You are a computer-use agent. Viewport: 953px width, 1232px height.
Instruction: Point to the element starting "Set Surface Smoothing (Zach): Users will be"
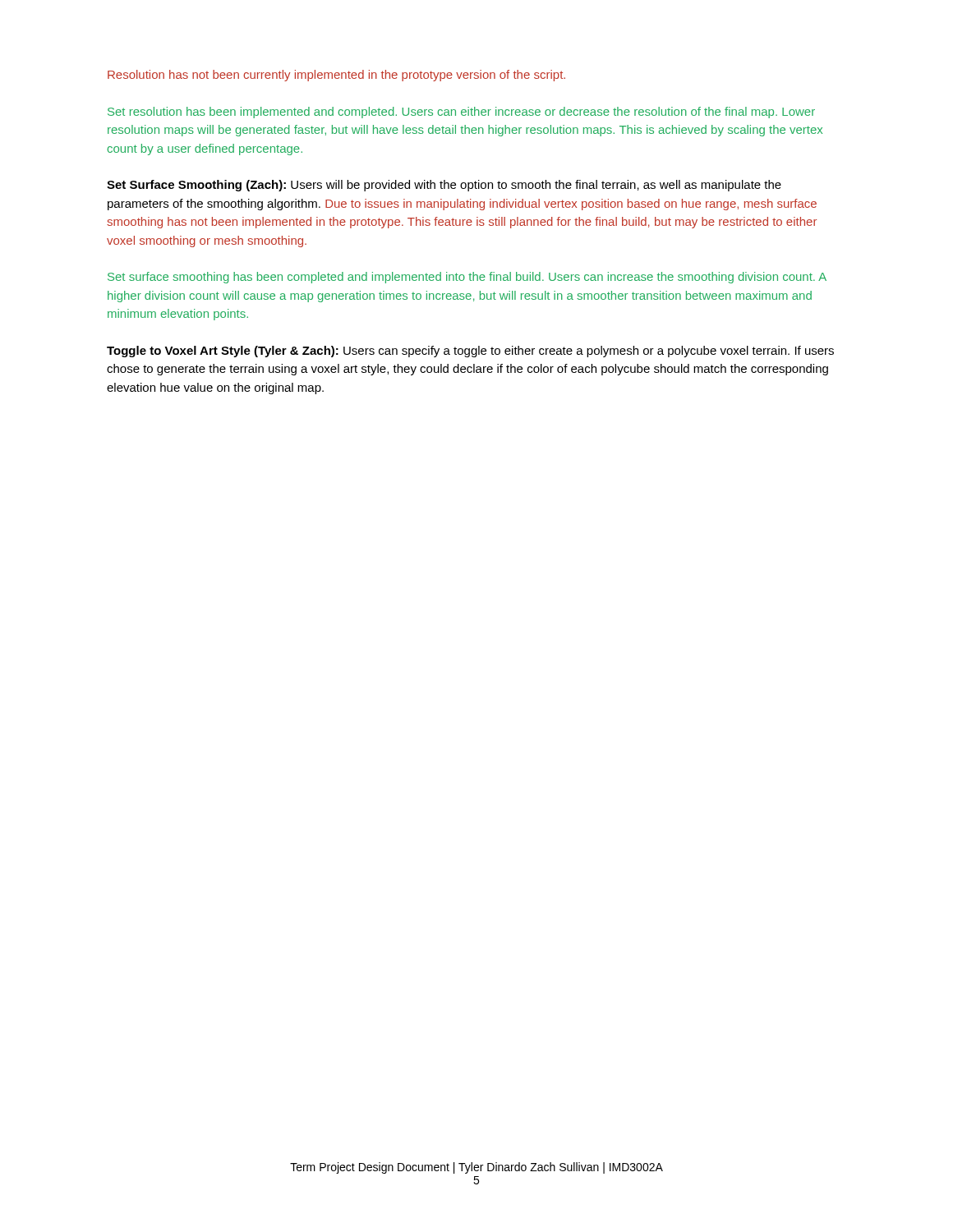(x=462, y=212)
